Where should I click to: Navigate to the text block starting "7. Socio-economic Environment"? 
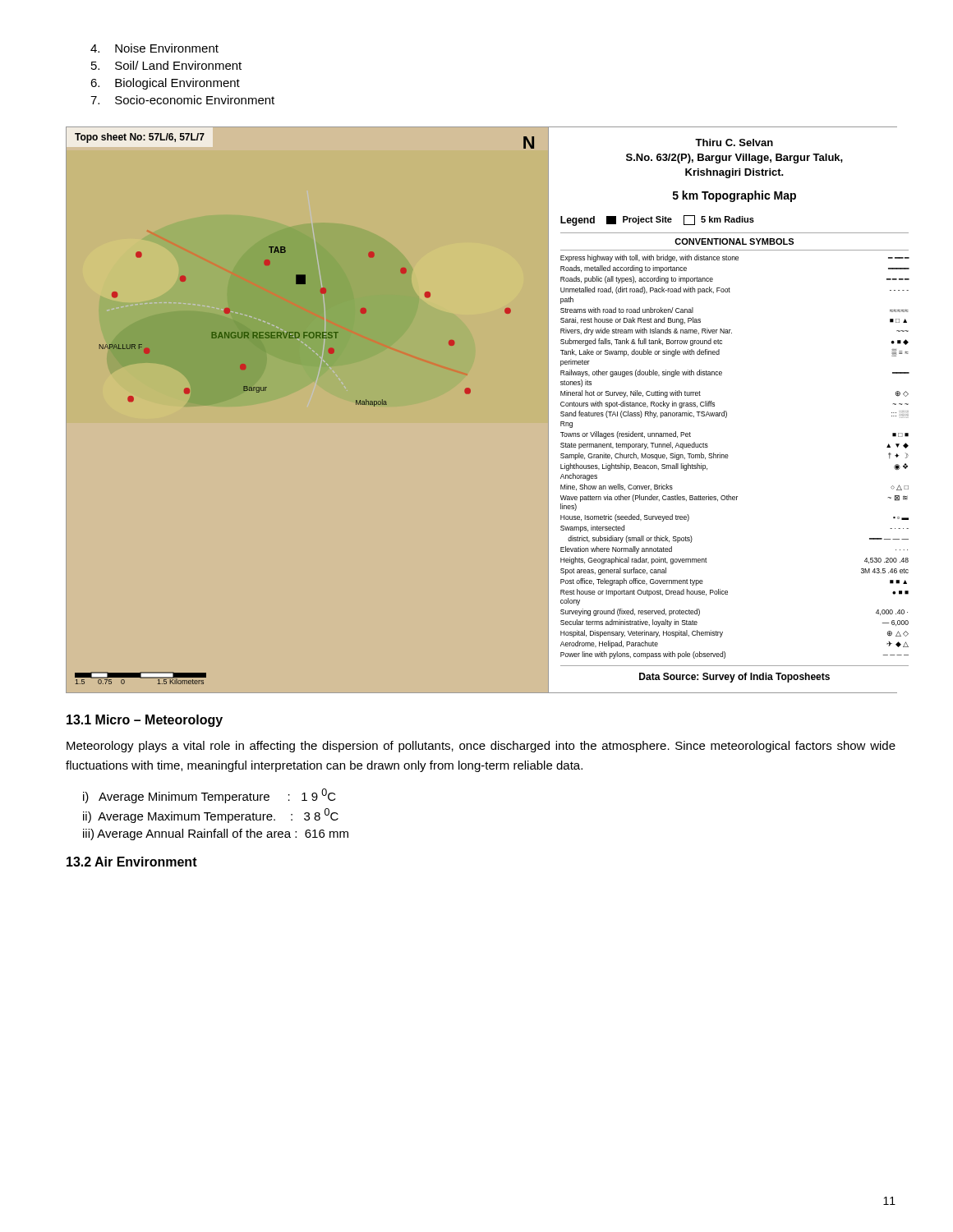[x=182, y=100]
